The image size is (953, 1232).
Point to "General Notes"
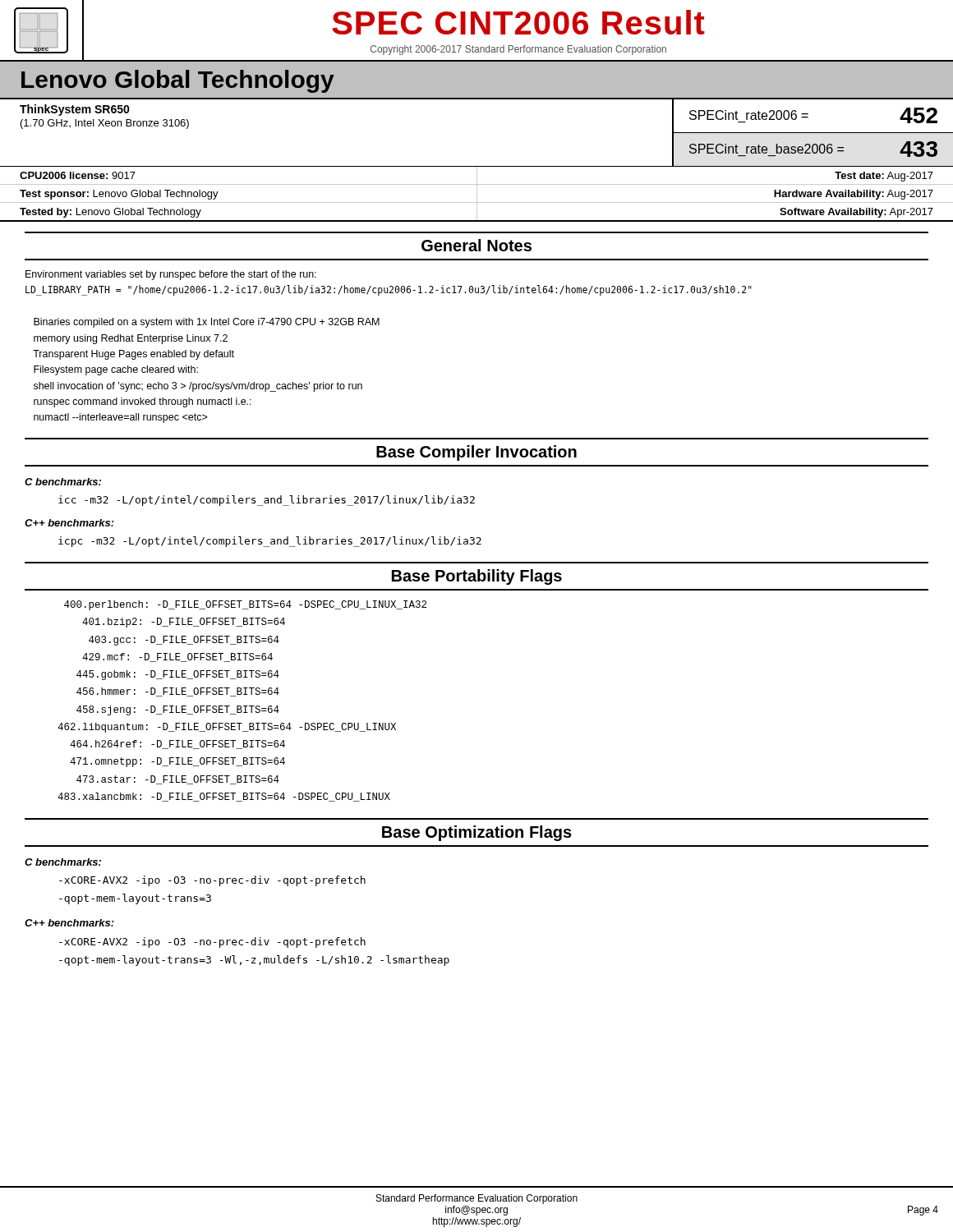tap(476, 246)
